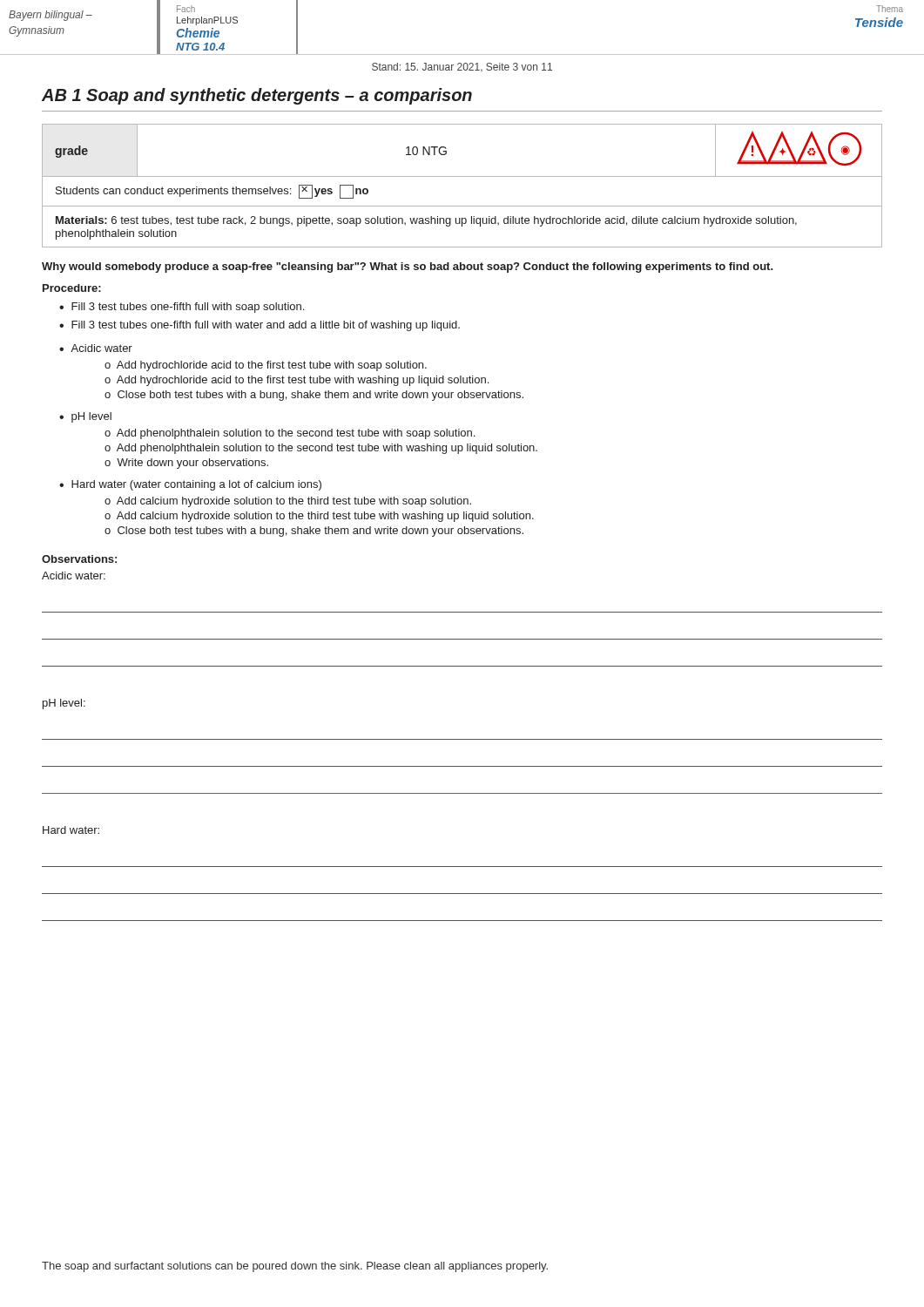Select the title

pyautogui.click(x=257, y=95)
